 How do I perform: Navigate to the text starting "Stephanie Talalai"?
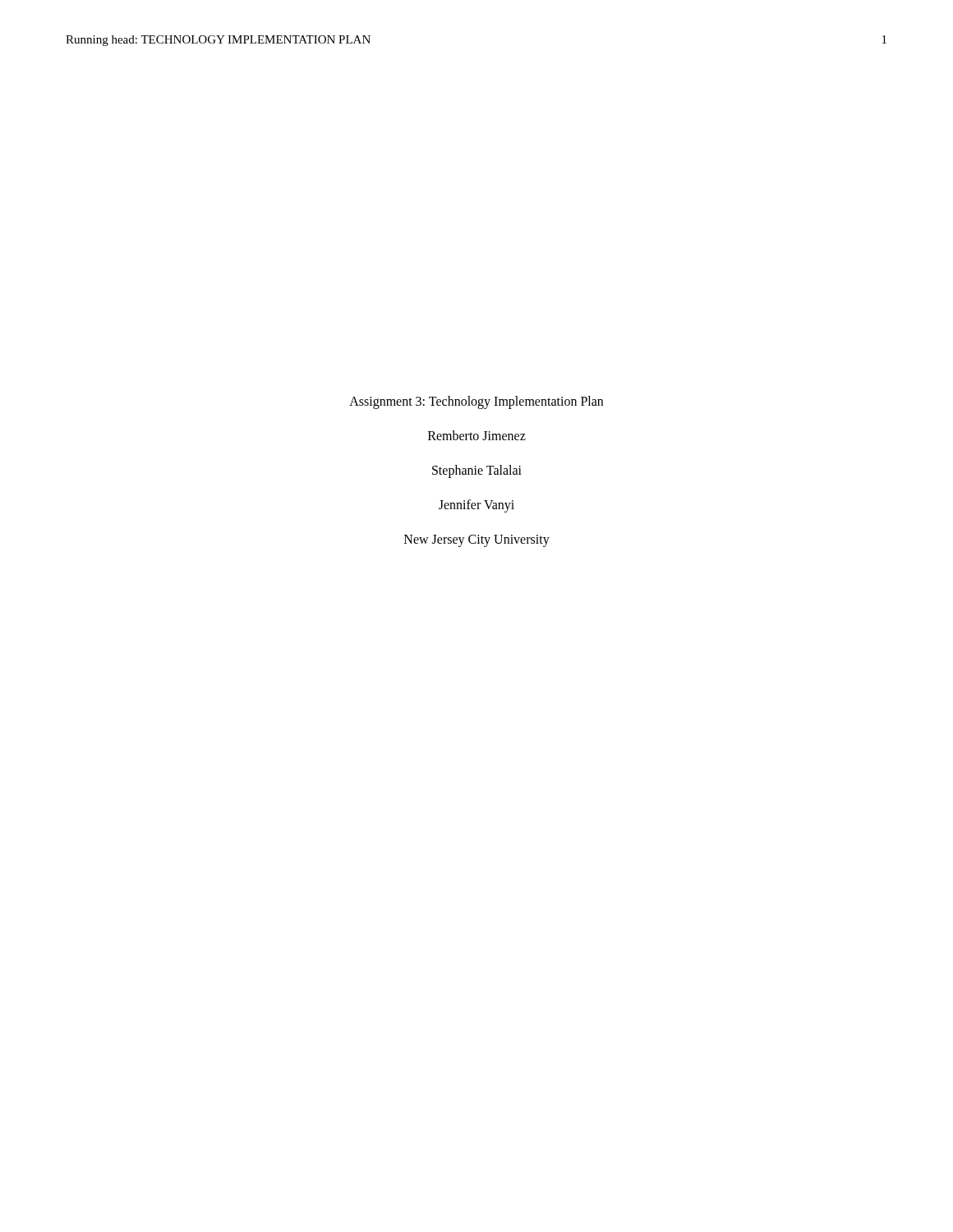tap(476, 470)
